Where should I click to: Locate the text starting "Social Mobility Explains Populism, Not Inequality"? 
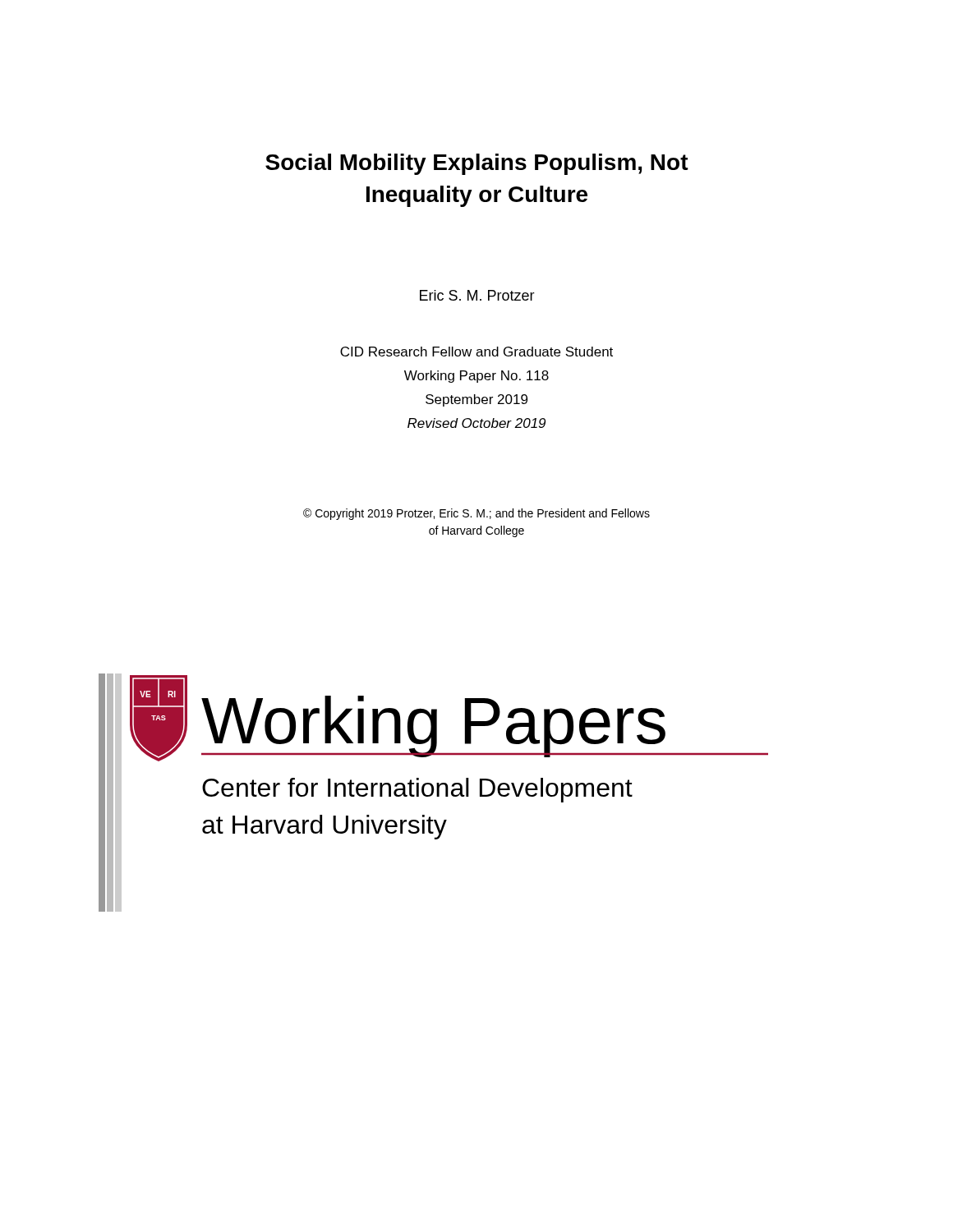(x=476, y=178)
